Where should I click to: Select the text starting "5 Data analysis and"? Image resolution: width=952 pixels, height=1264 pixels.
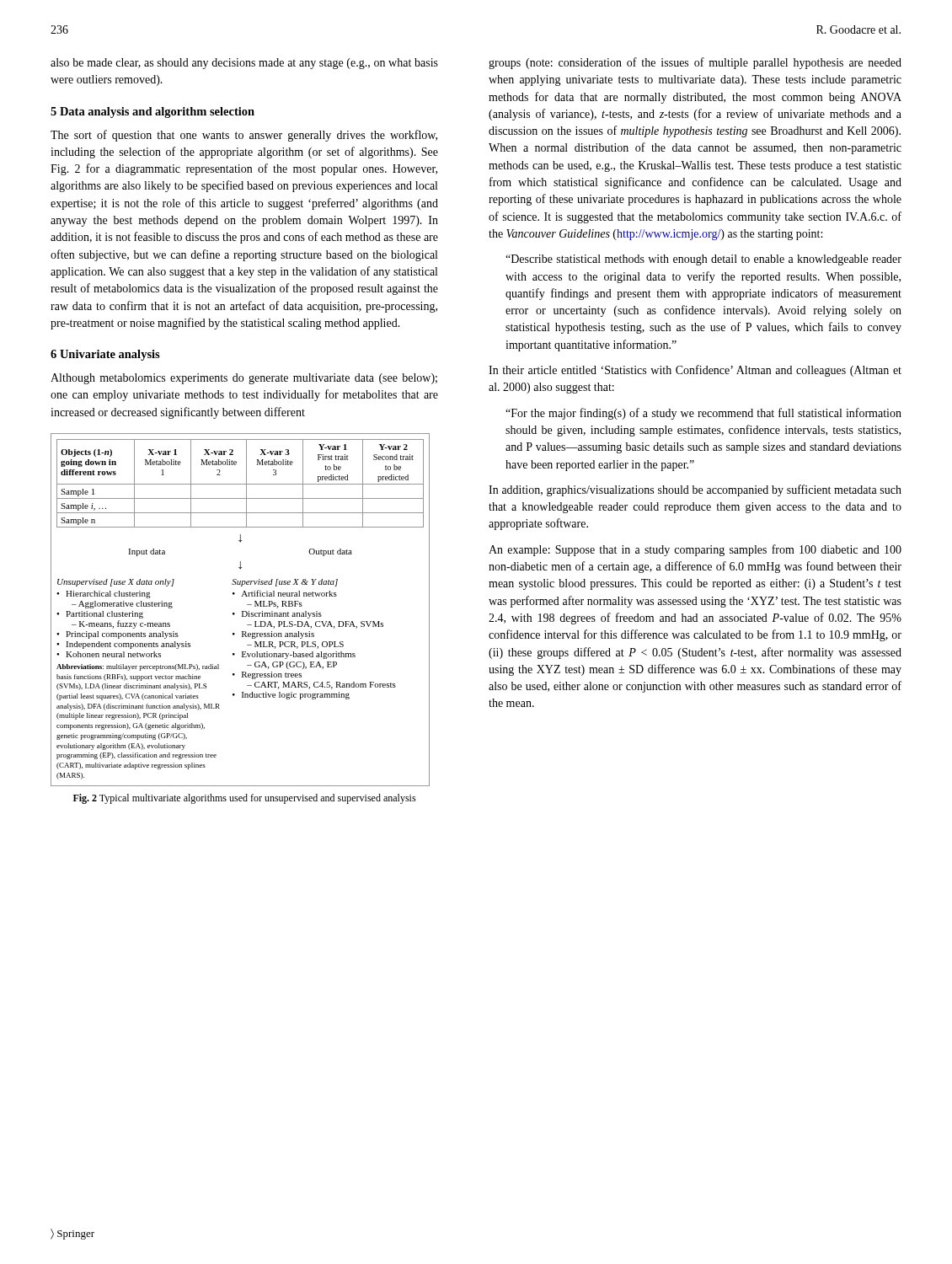153,111
